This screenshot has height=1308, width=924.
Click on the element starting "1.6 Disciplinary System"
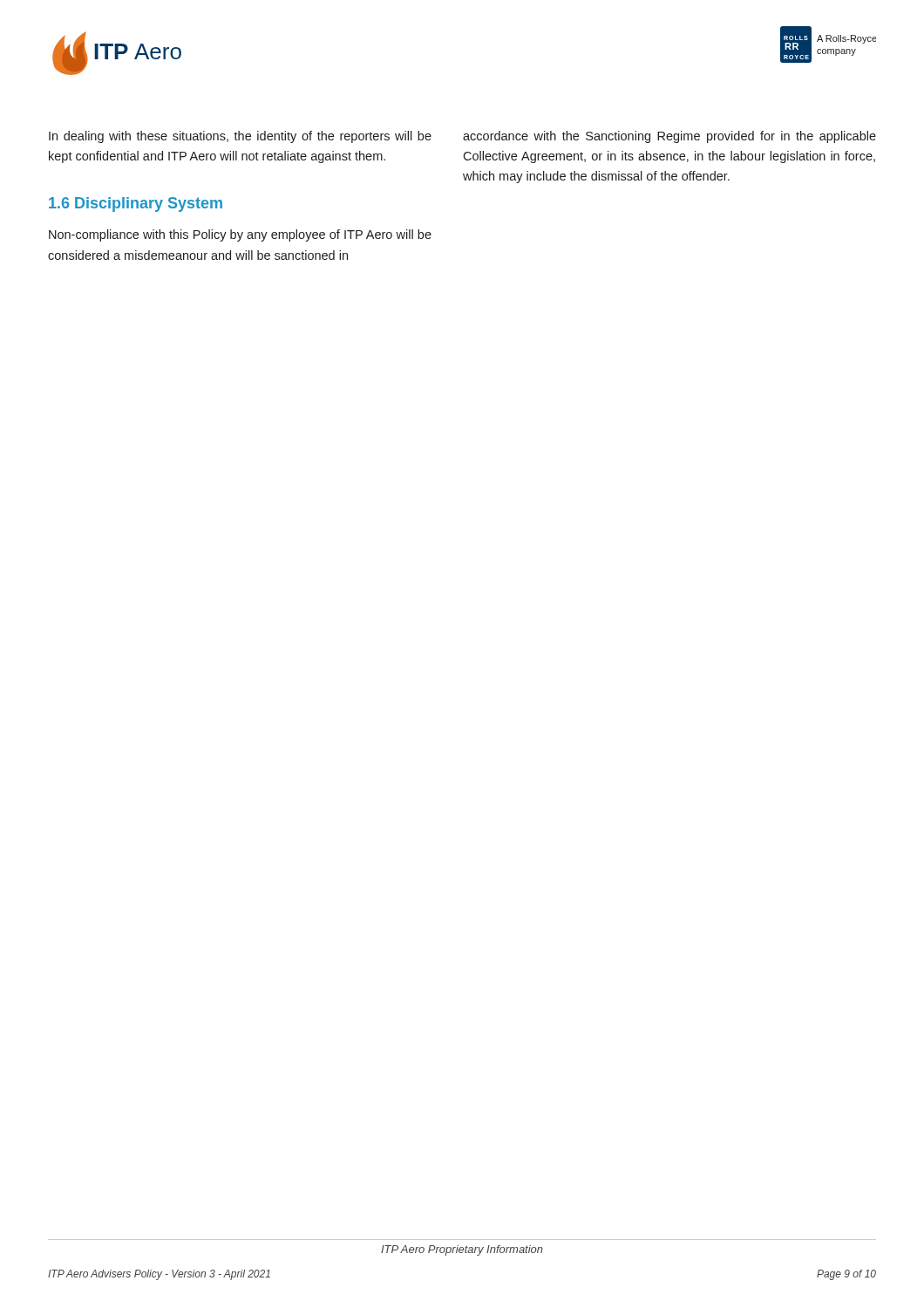tap(136, 203)
